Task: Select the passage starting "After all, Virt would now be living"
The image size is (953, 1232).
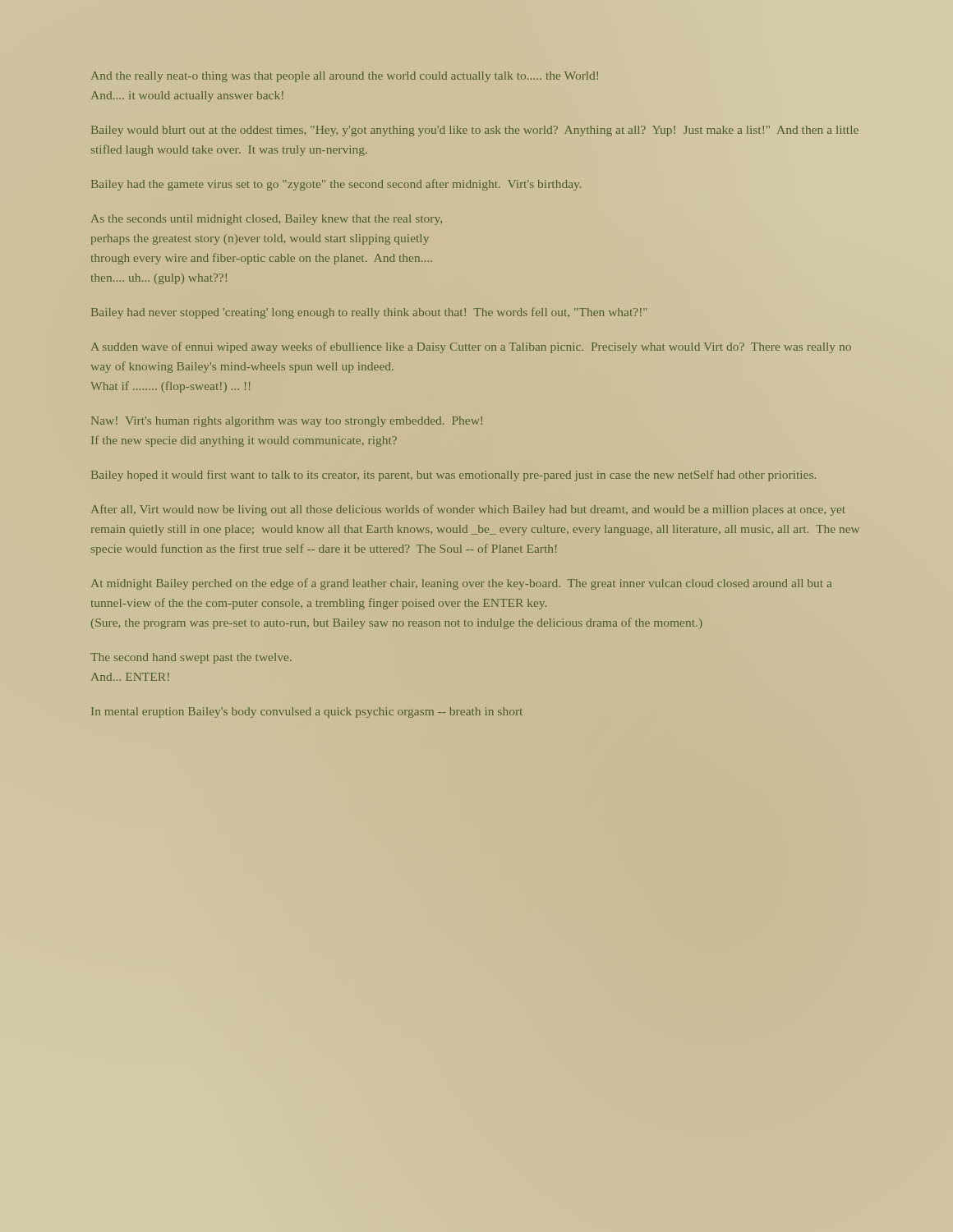Action: (475, 529)
